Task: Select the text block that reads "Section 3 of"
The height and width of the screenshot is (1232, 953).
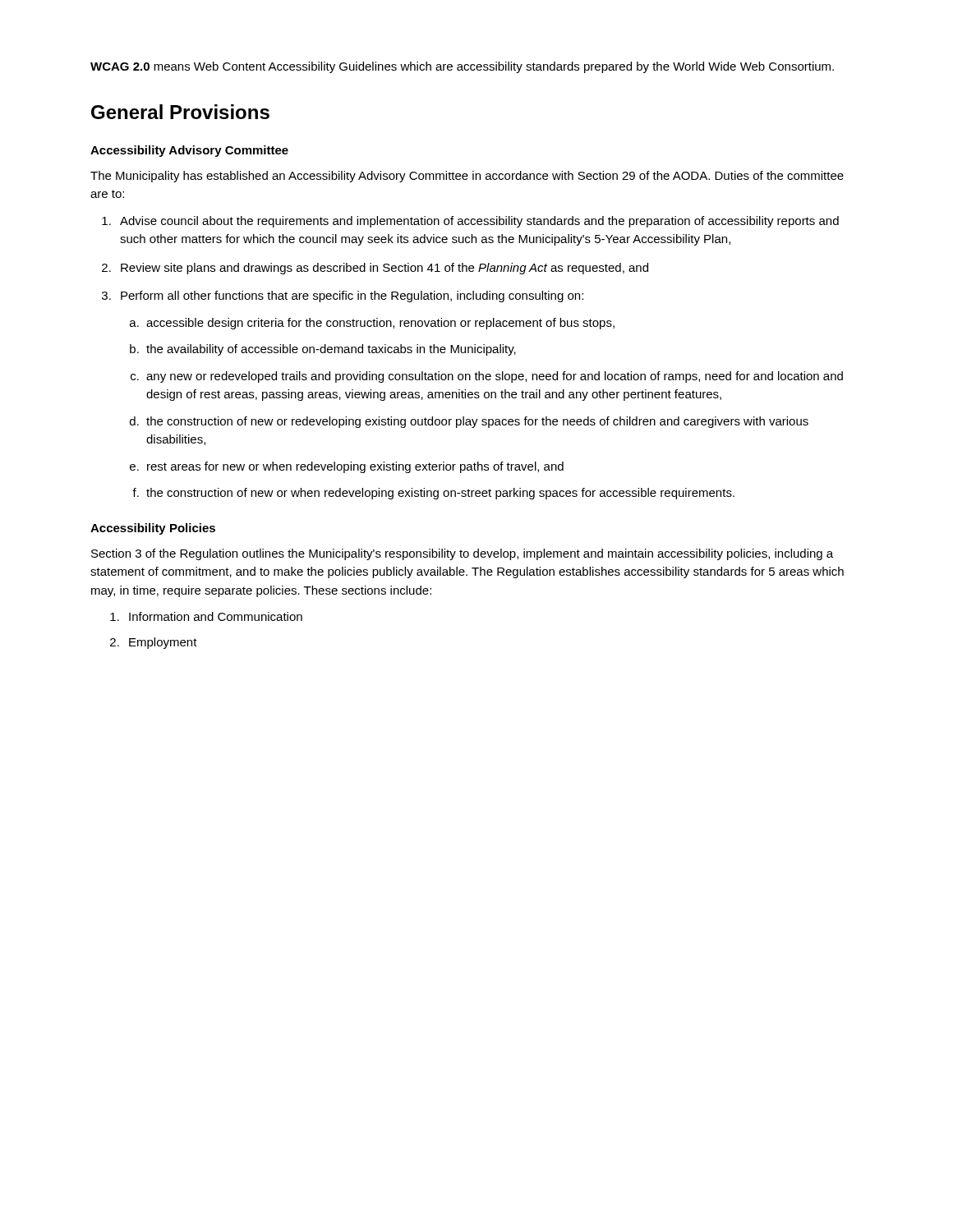Action: [x=467, y=571]
